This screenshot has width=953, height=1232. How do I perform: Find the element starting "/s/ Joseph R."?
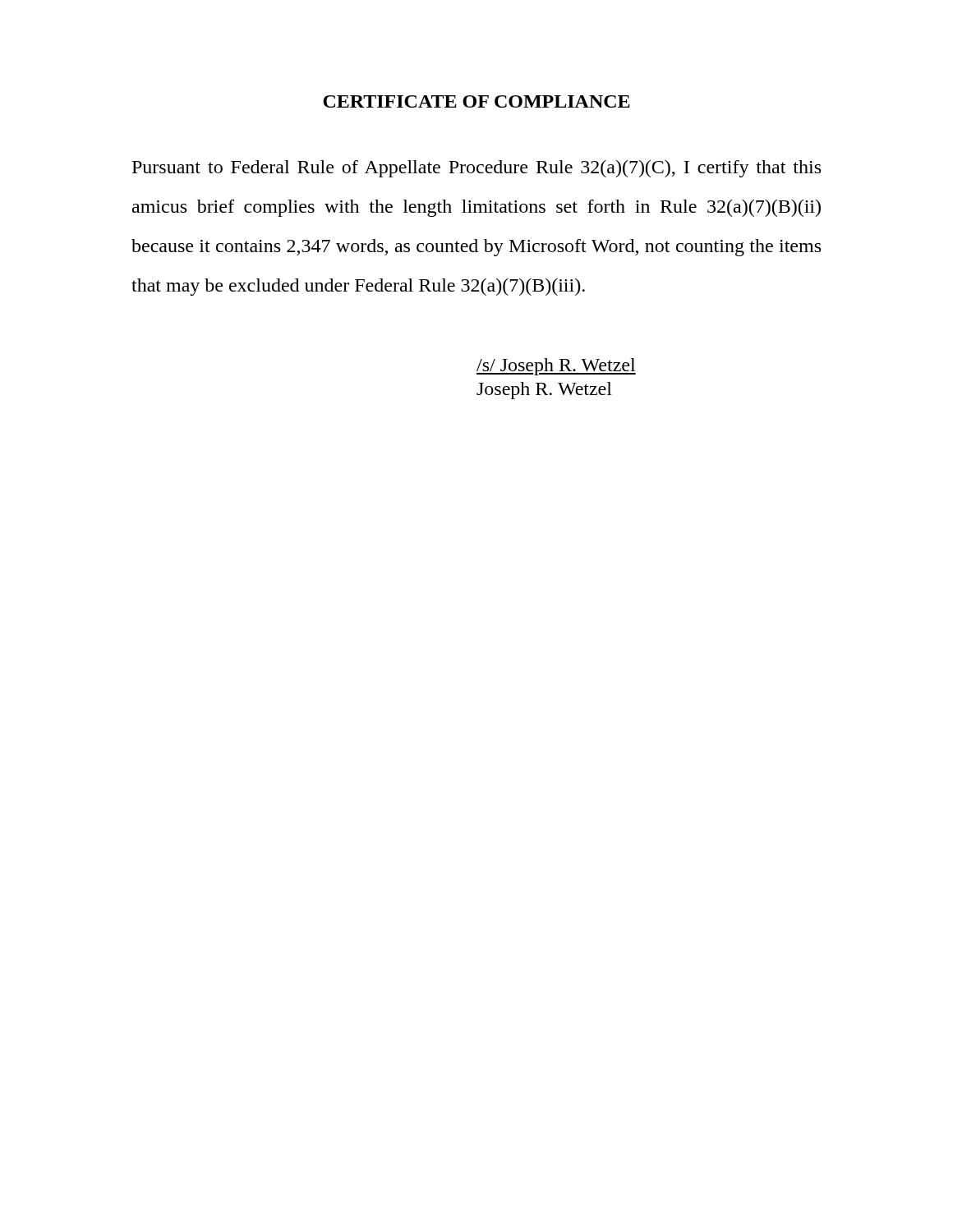tap(556, 367)
